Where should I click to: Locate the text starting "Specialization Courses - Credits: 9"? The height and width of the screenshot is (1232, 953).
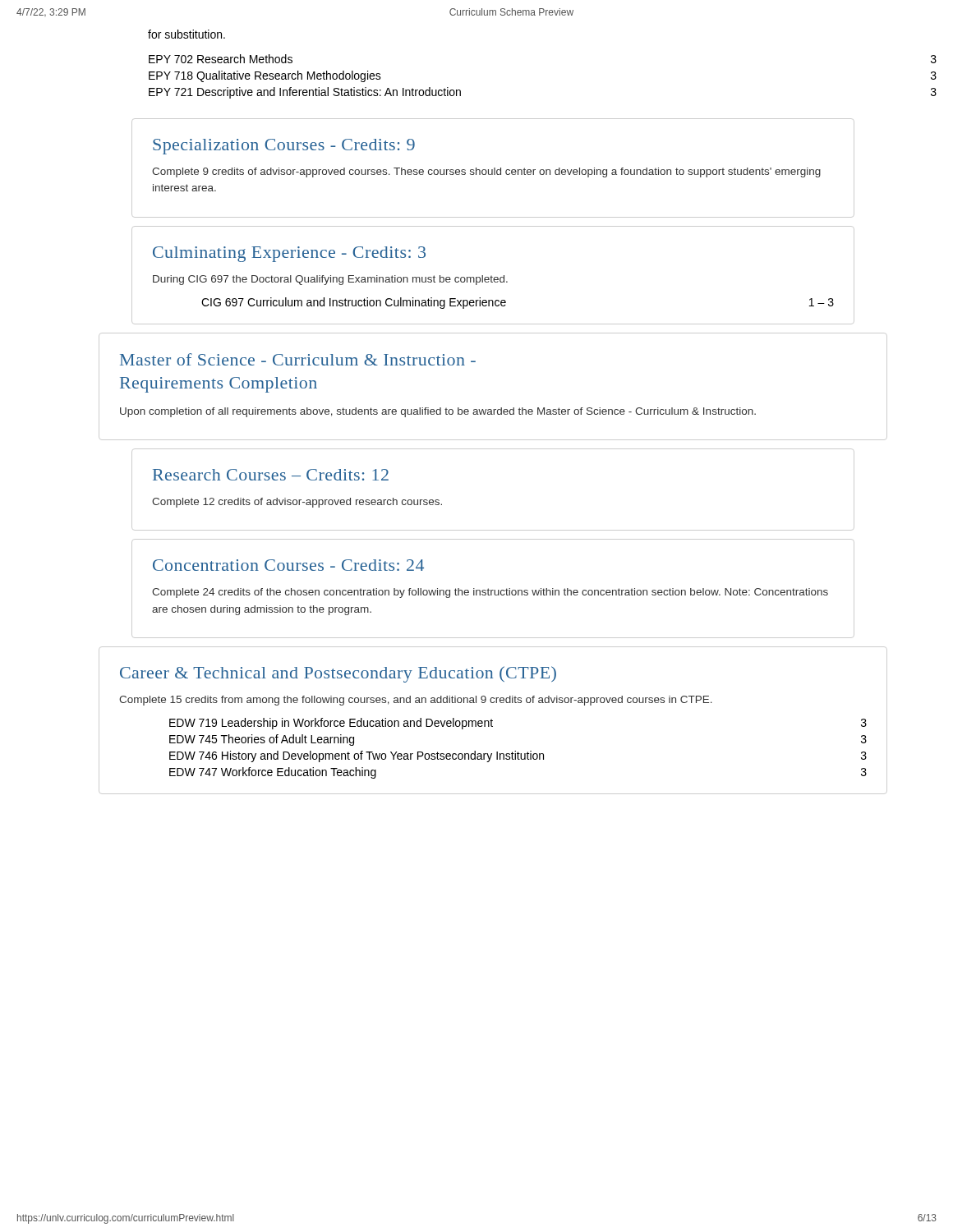click(284, 147)
